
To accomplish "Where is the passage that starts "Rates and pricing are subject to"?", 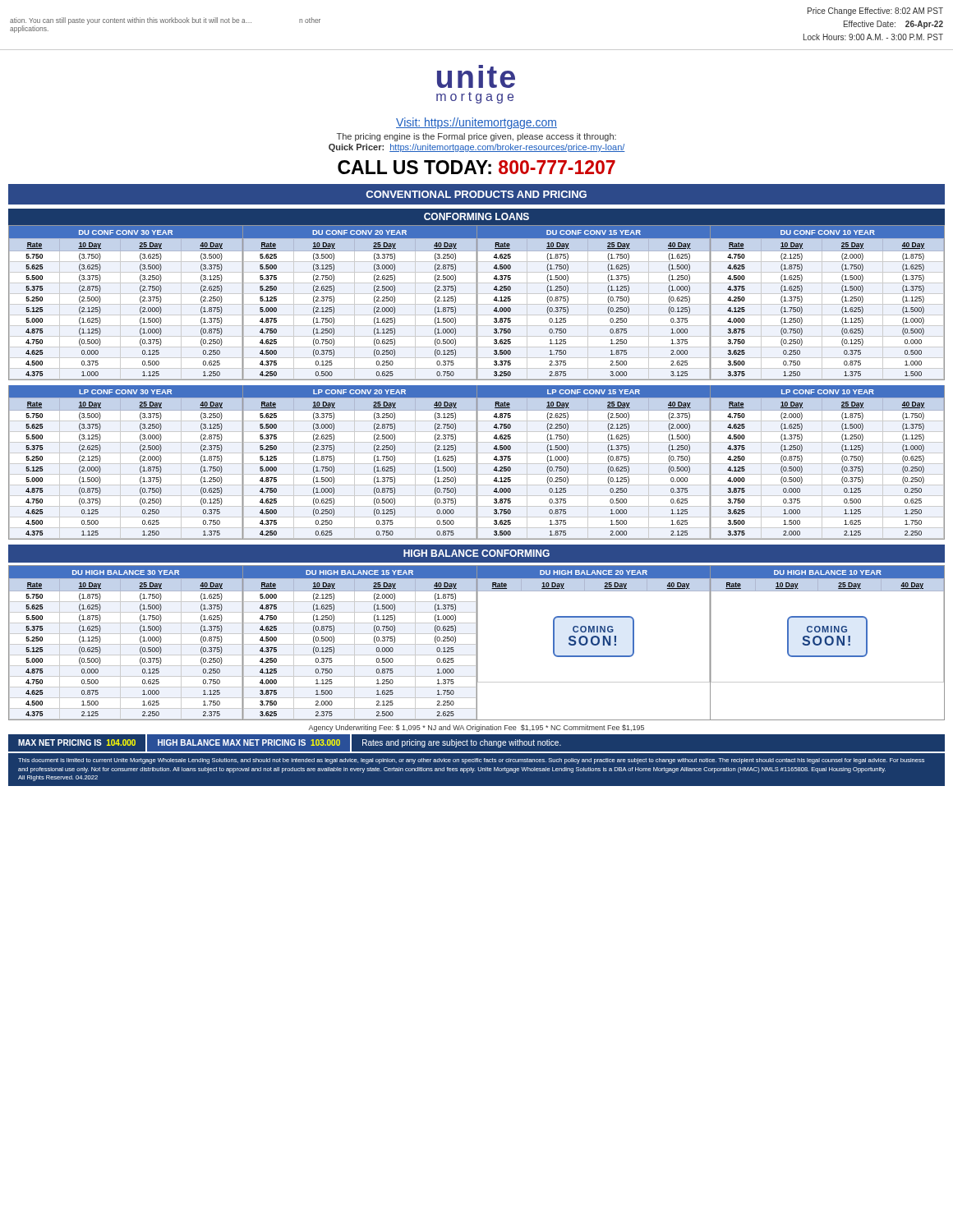I will click(461, 743).
